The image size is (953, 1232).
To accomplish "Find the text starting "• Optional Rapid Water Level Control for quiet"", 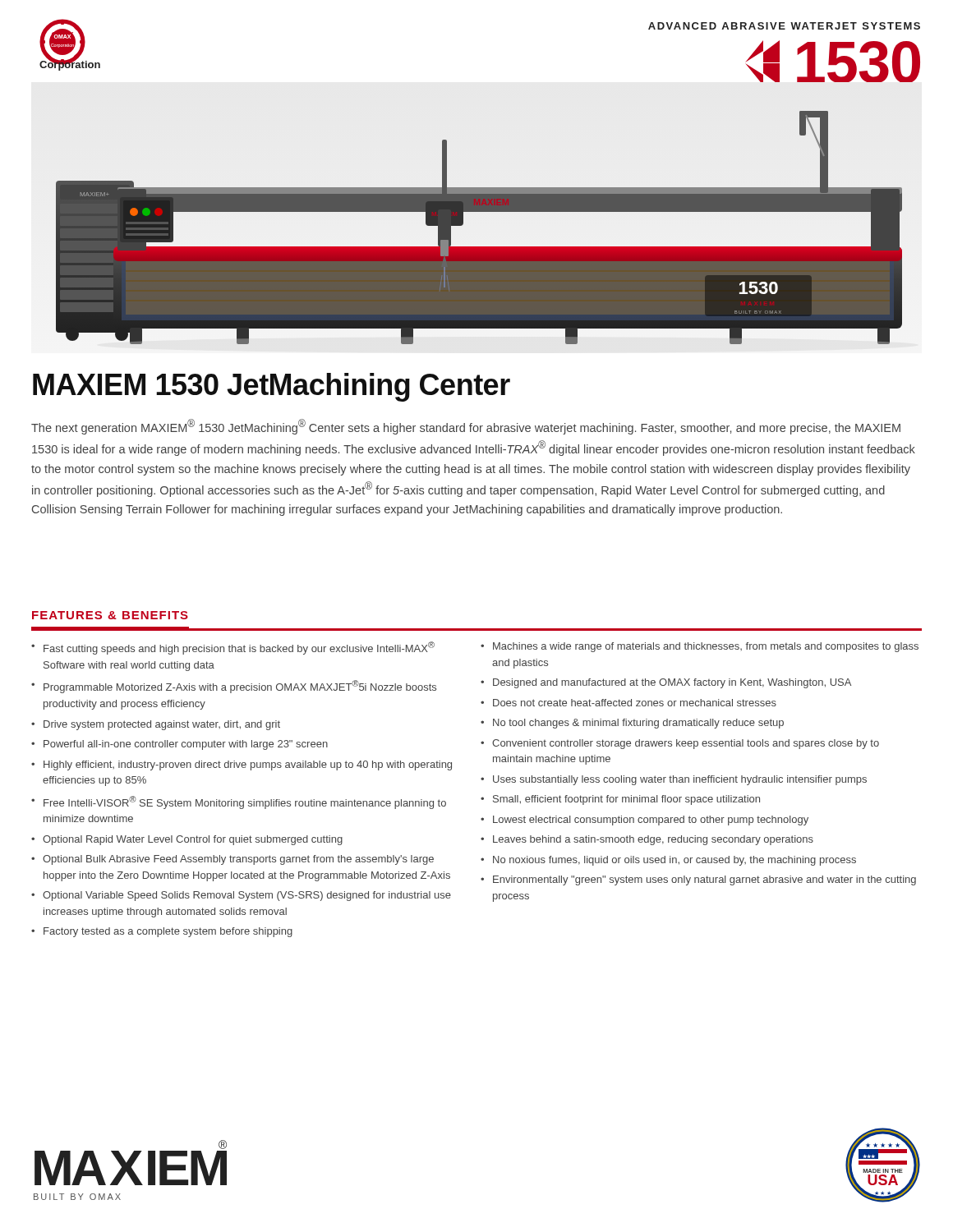I will pyautogui.click(x=187, y=839).
